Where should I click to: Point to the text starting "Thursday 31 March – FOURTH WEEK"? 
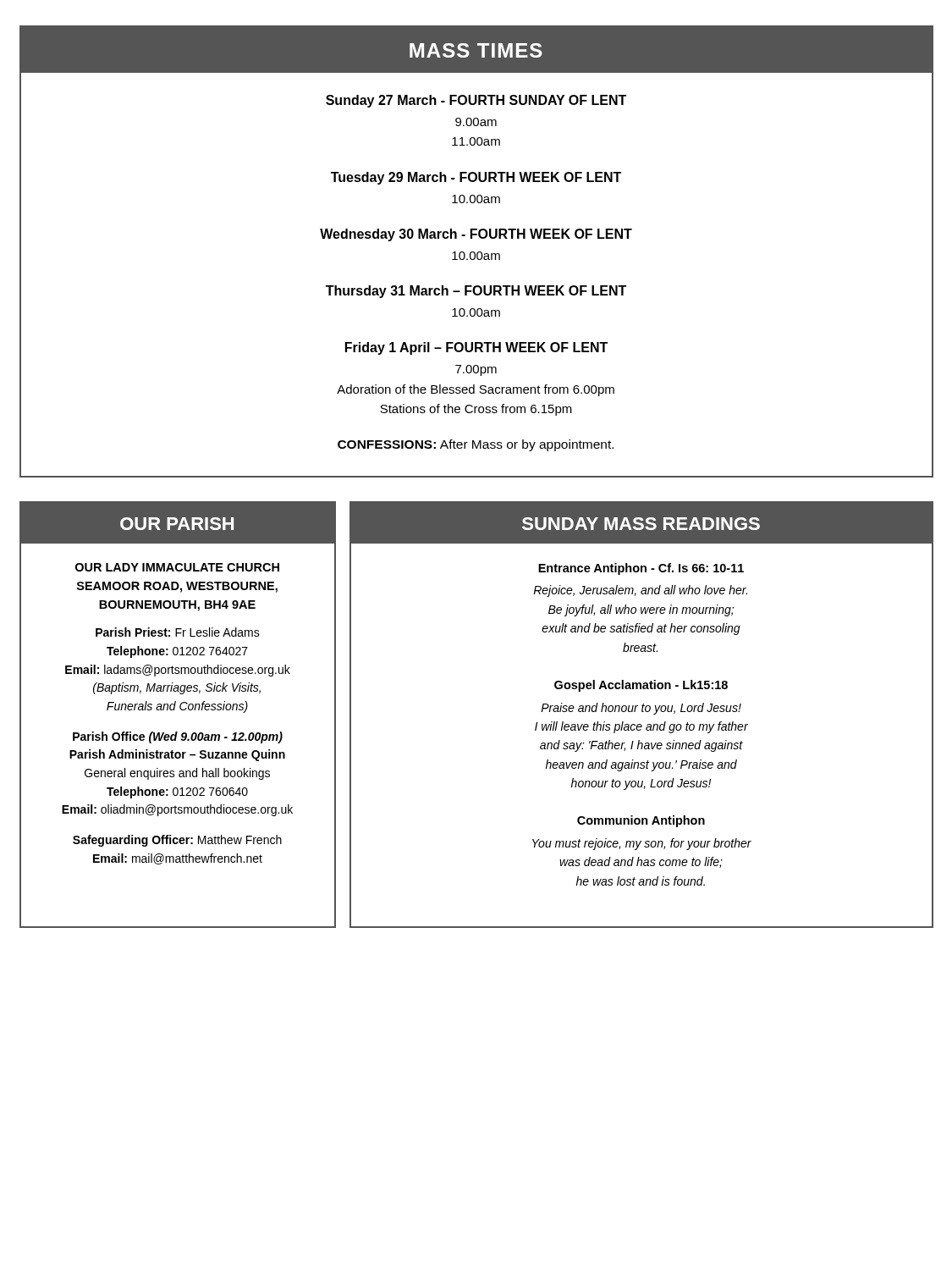476,303
